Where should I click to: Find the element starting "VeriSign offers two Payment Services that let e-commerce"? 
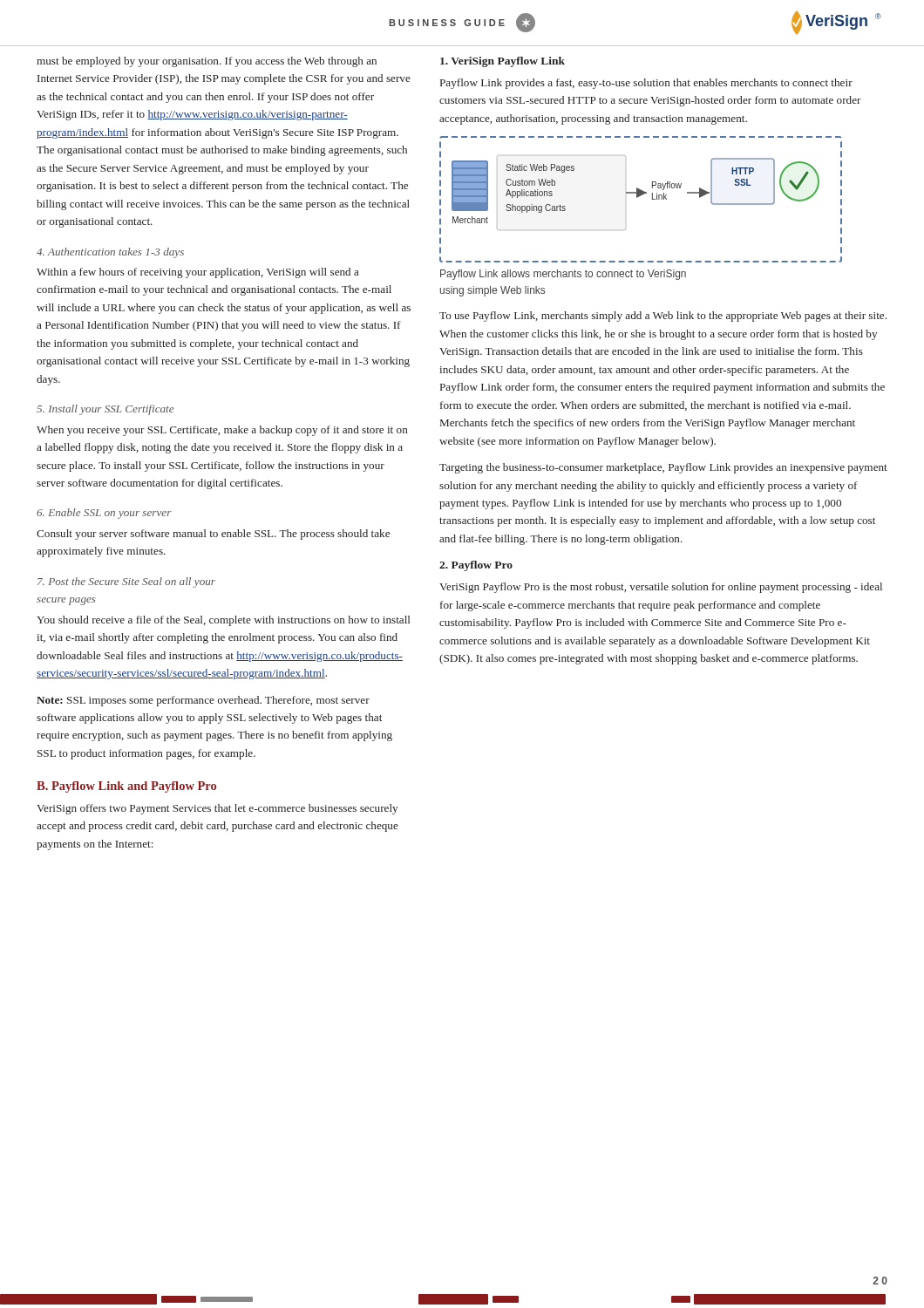(x=224, y=826)
